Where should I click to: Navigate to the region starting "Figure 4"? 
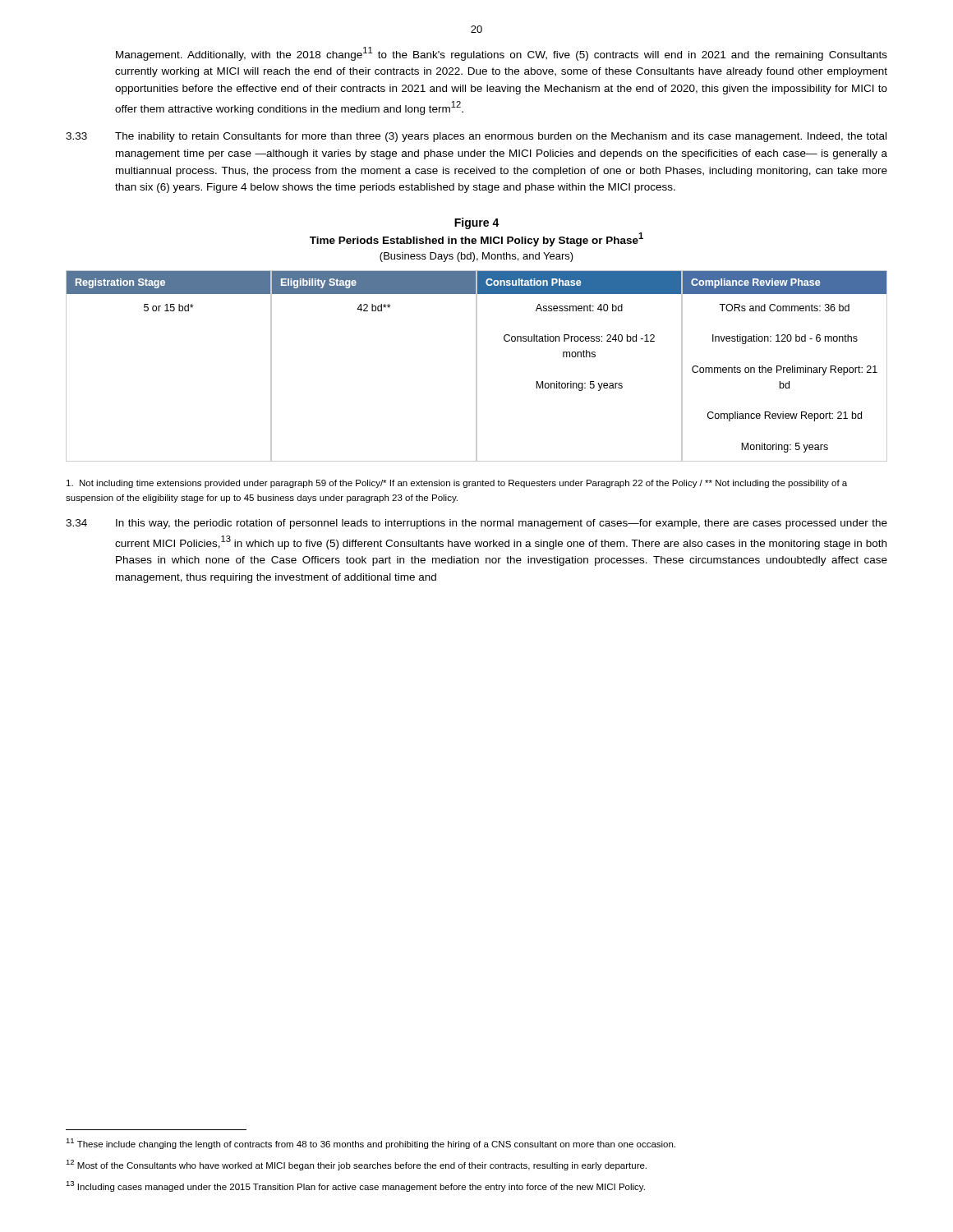[x=476, y=223]
